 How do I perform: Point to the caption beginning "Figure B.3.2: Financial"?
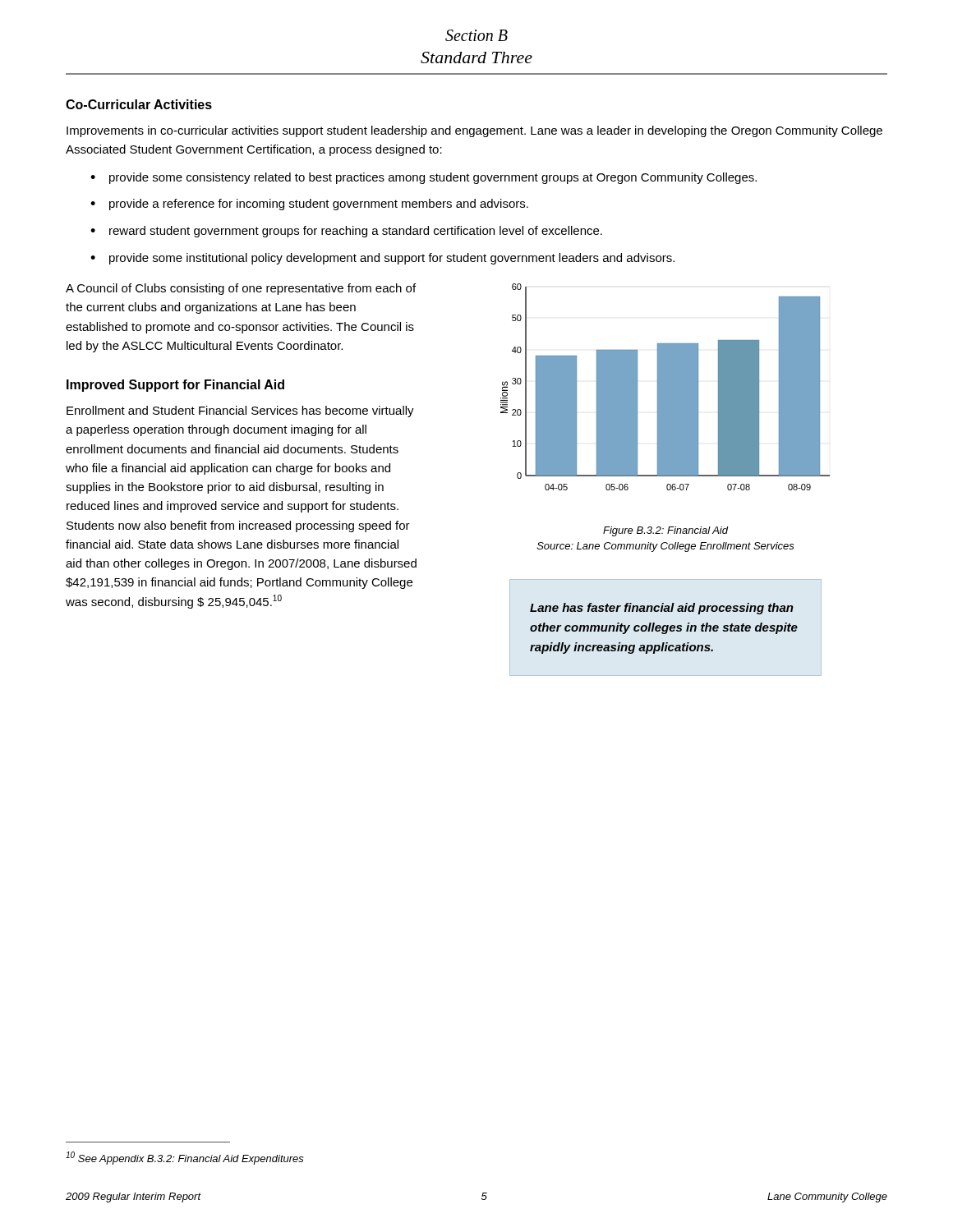point(665,538)
